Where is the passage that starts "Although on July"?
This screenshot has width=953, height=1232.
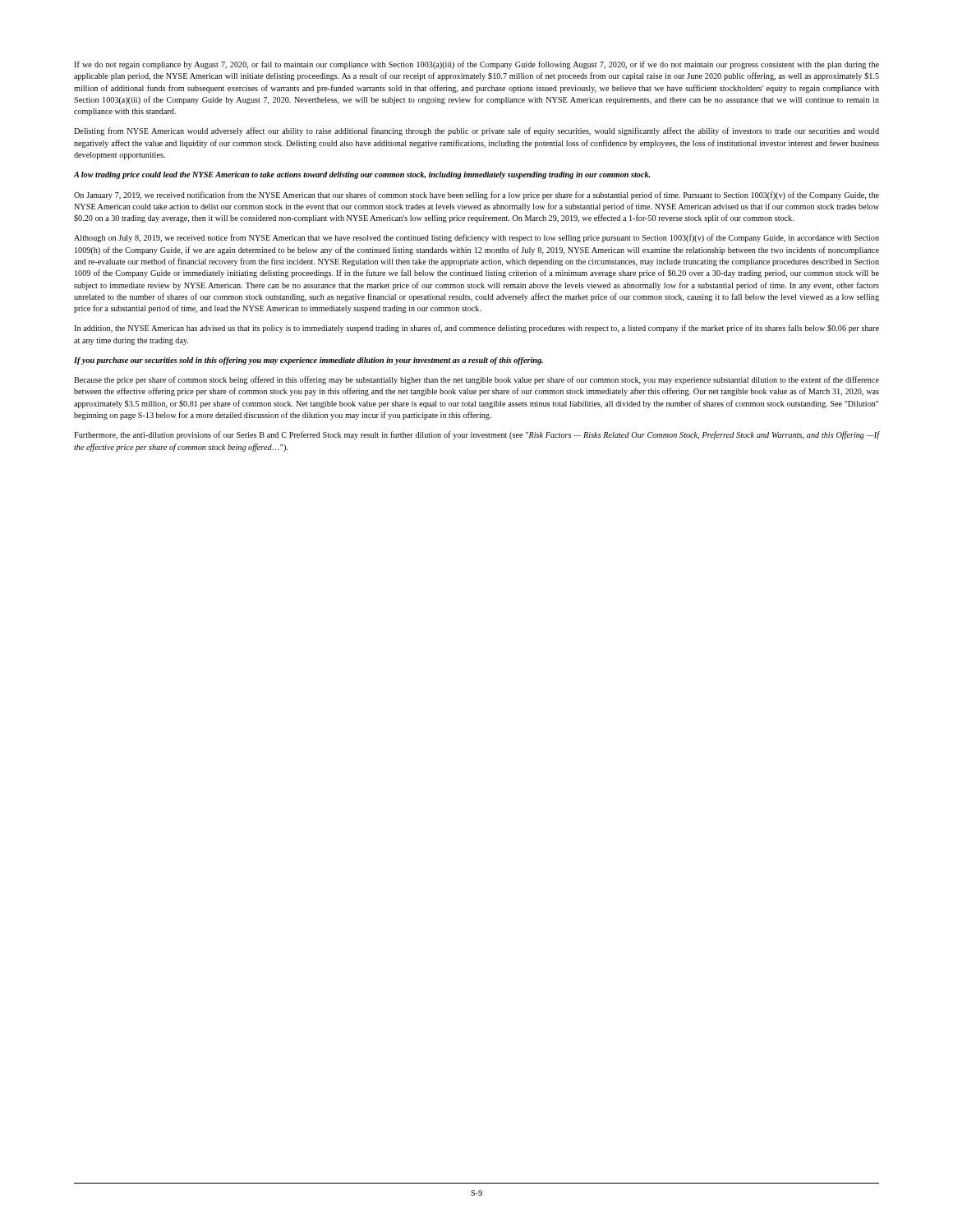[476, 273]
